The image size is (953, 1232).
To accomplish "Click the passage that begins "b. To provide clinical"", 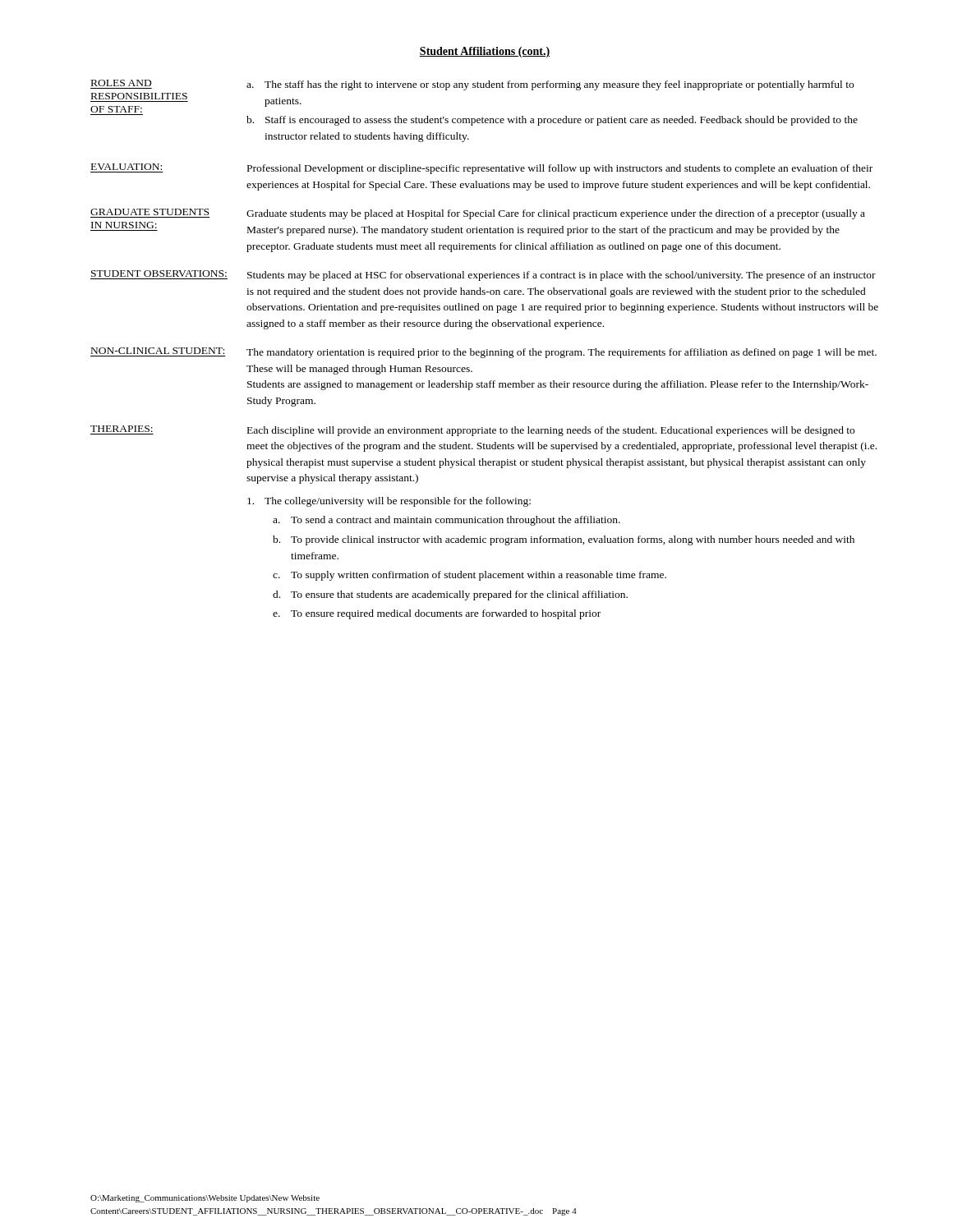I will 576,547.
